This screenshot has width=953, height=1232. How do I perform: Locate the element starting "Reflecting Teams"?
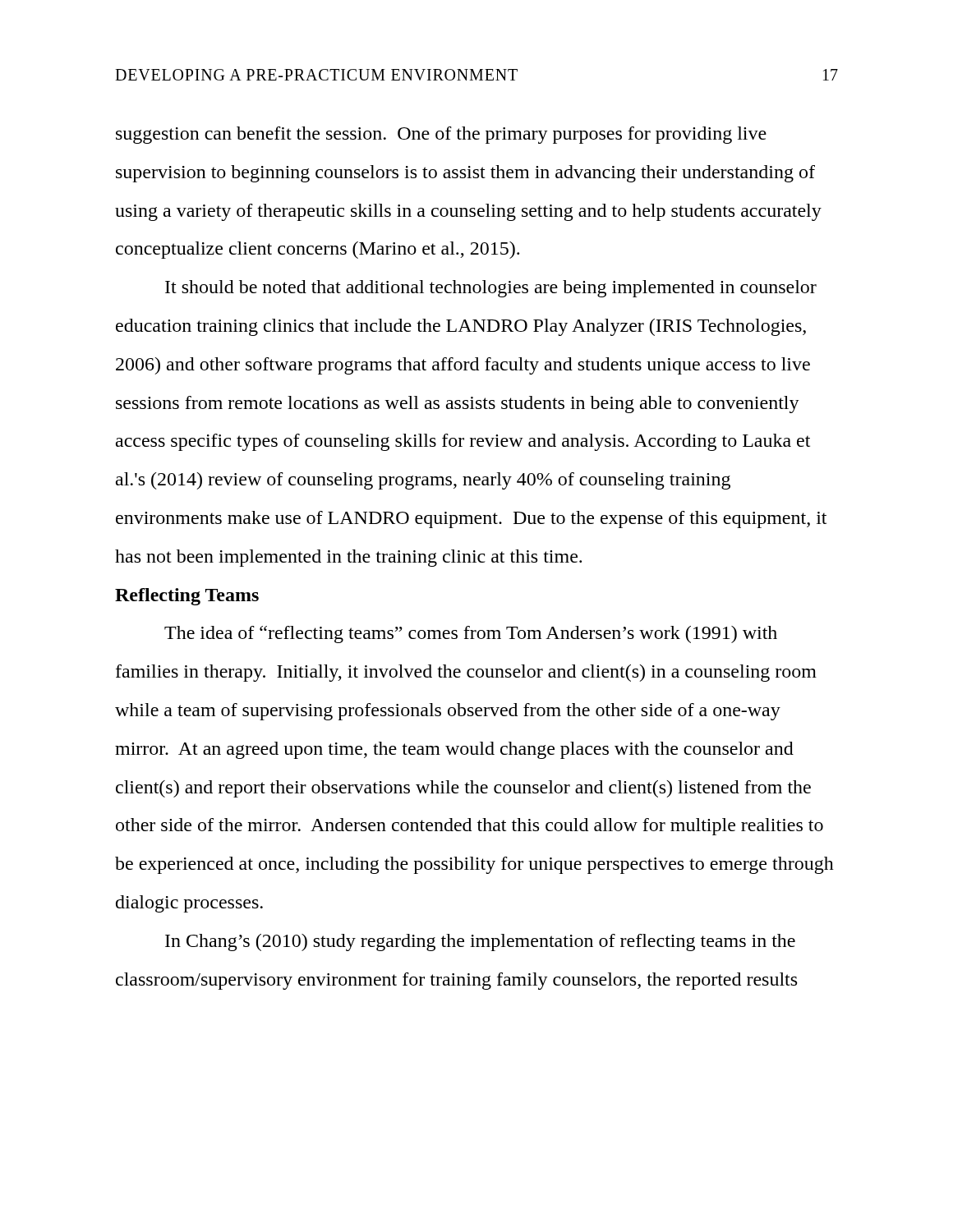187,594
